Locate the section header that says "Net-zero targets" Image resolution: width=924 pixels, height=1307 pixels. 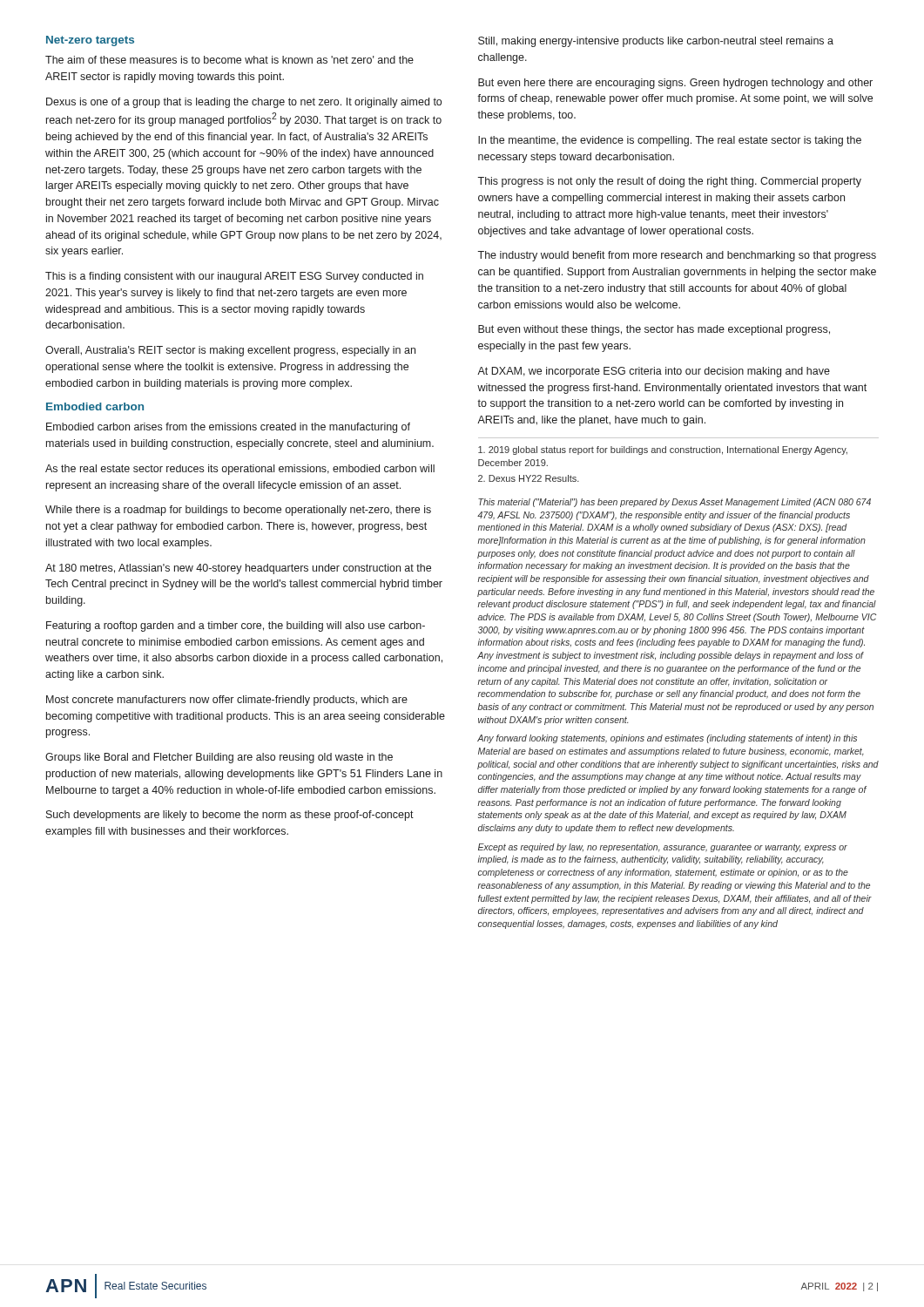tap(90, 40)
